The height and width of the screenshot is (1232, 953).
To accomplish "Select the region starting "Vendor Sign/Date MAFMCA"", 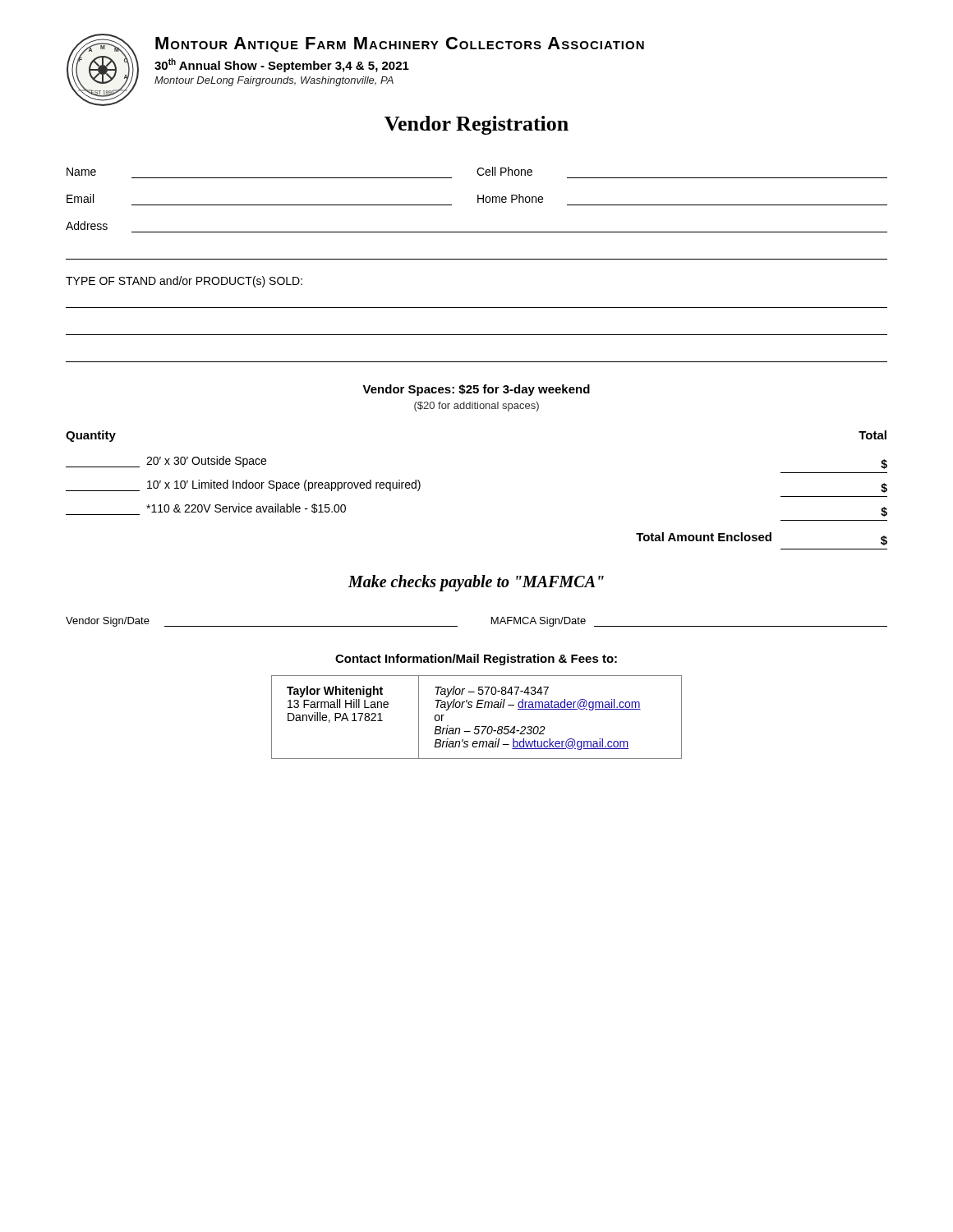I will click(x=106, y=621).
